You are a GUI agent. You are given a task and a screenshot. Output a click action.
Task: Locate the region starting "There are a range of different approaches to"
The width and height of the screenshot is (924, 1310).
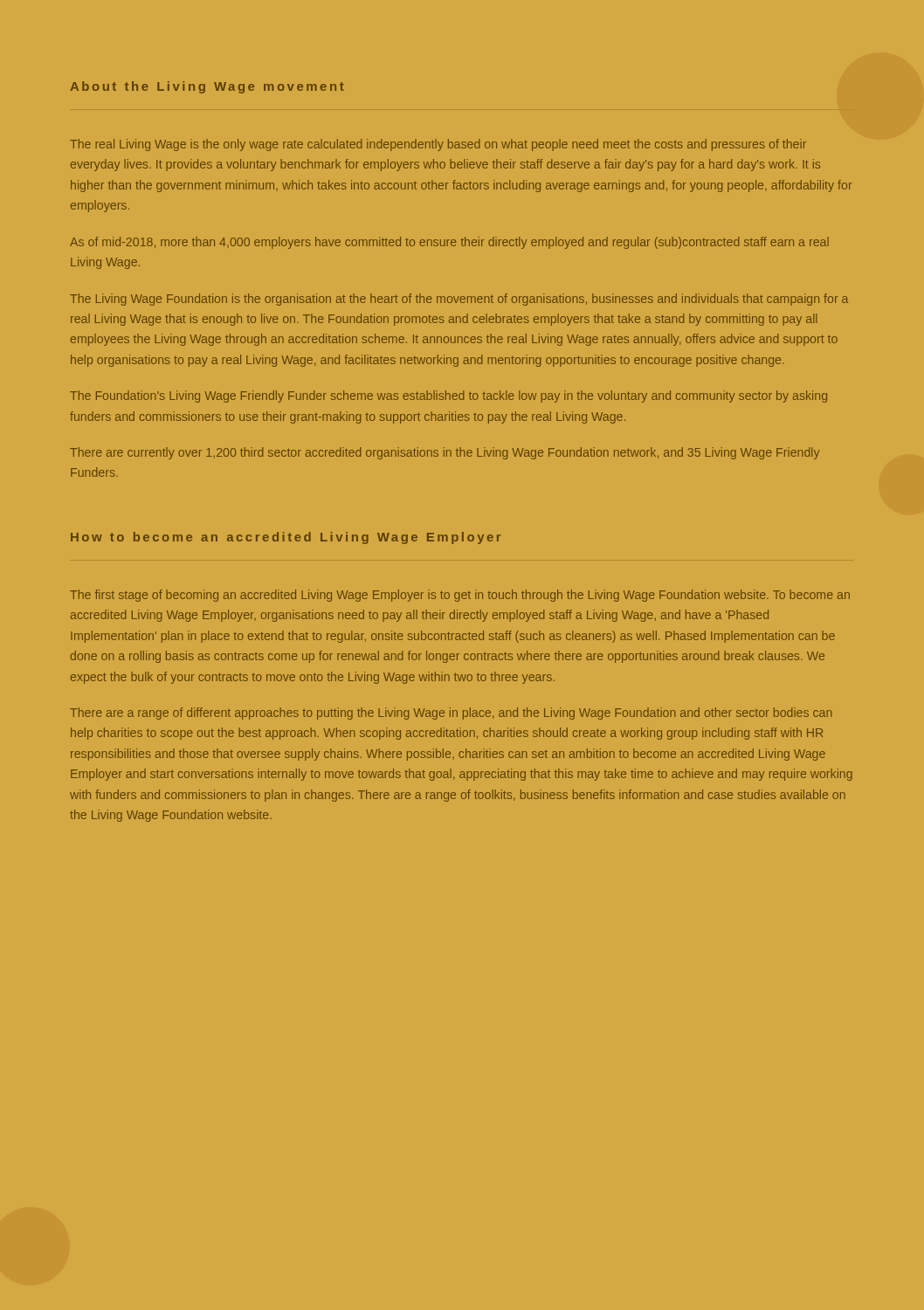462,764
